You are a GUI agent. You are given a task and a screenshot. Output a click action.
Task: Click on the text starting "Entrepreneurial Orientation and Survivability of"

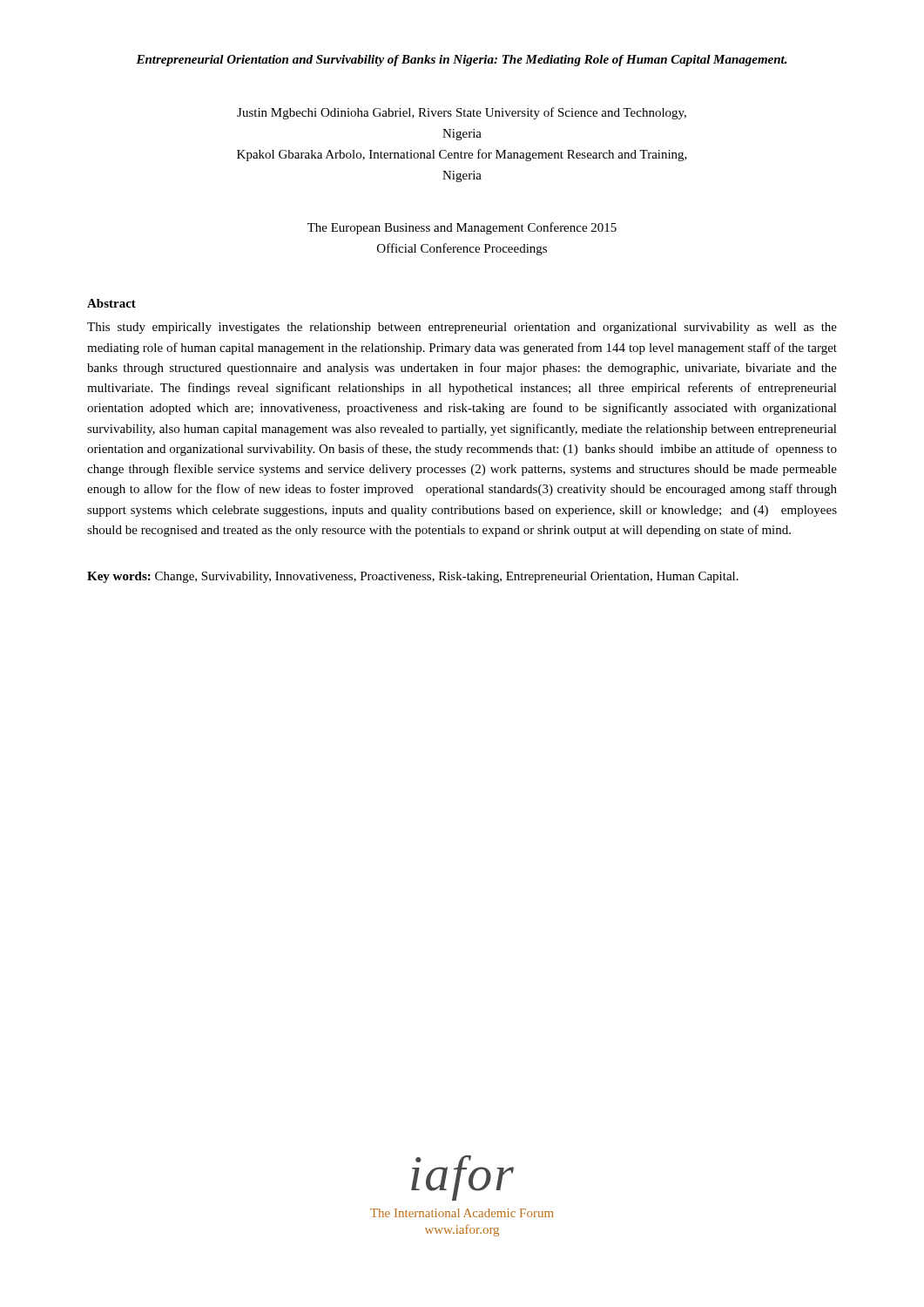[462, 59]
